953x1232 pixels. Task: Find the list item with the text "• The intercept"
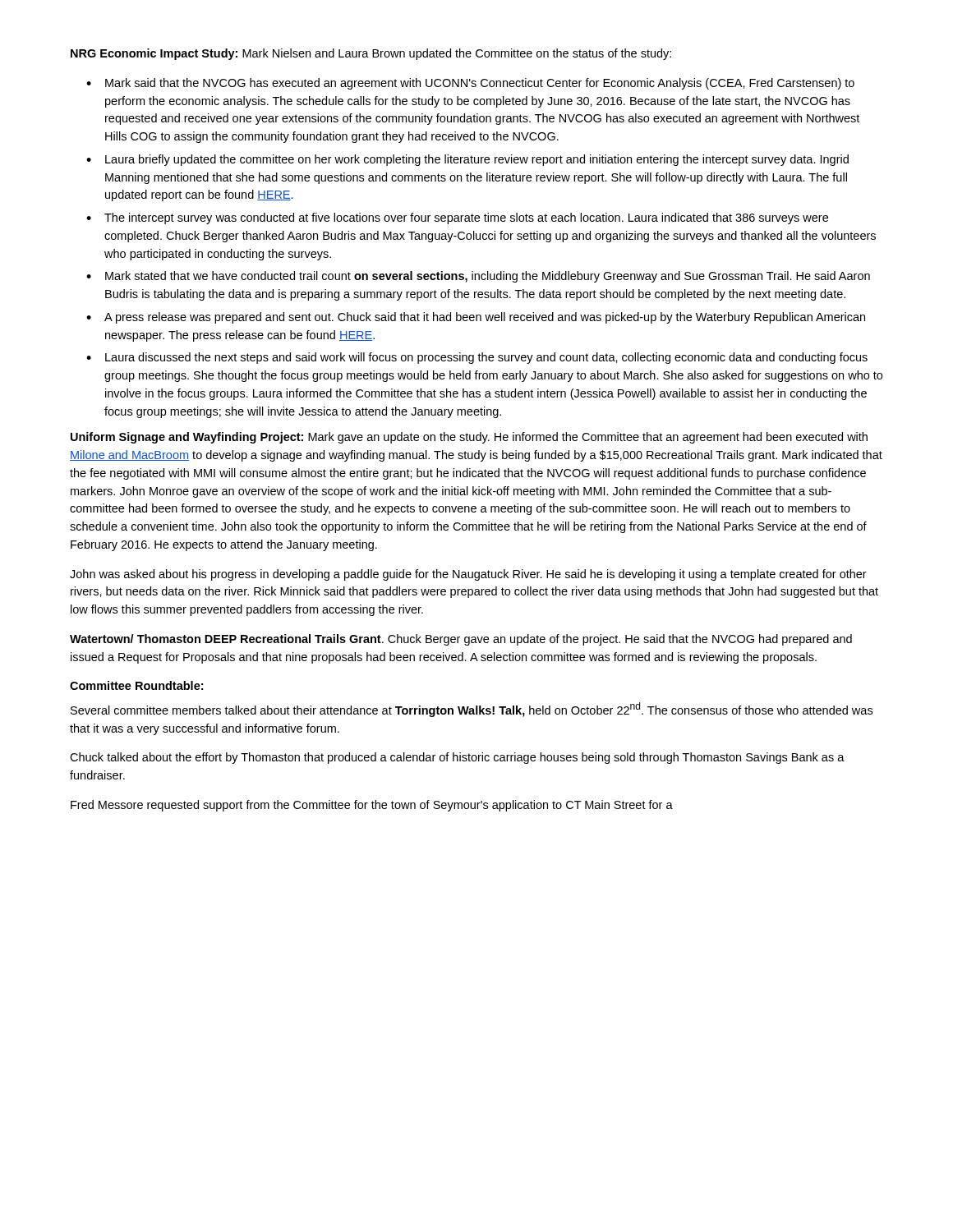(x=485, y=236)
